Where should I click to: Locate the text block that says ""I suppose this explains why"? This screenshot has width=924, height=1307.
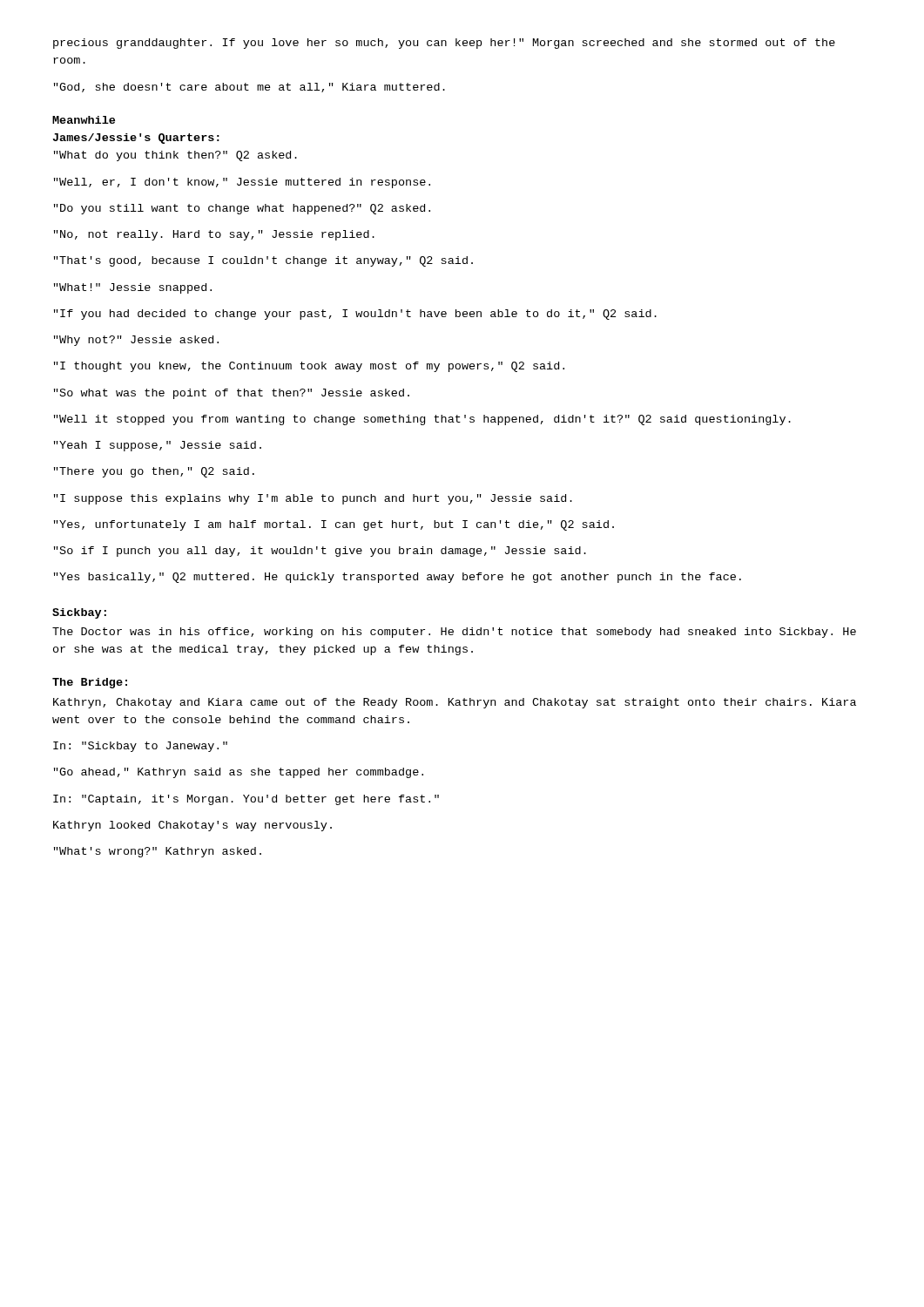[313, 498]
